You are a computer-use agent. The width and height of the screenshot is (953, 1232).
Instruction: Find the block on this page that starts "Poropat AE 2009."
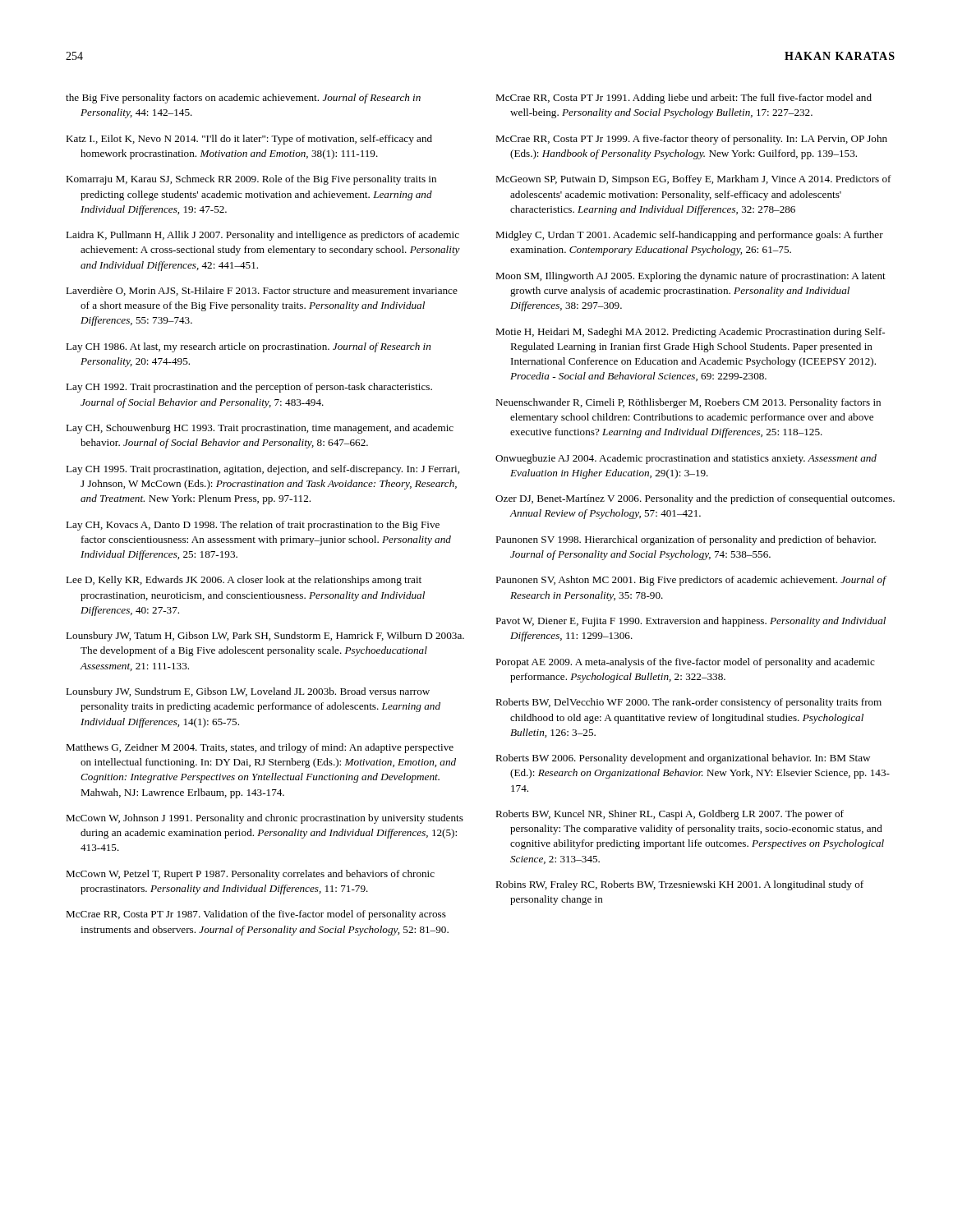tap(695, 669)
